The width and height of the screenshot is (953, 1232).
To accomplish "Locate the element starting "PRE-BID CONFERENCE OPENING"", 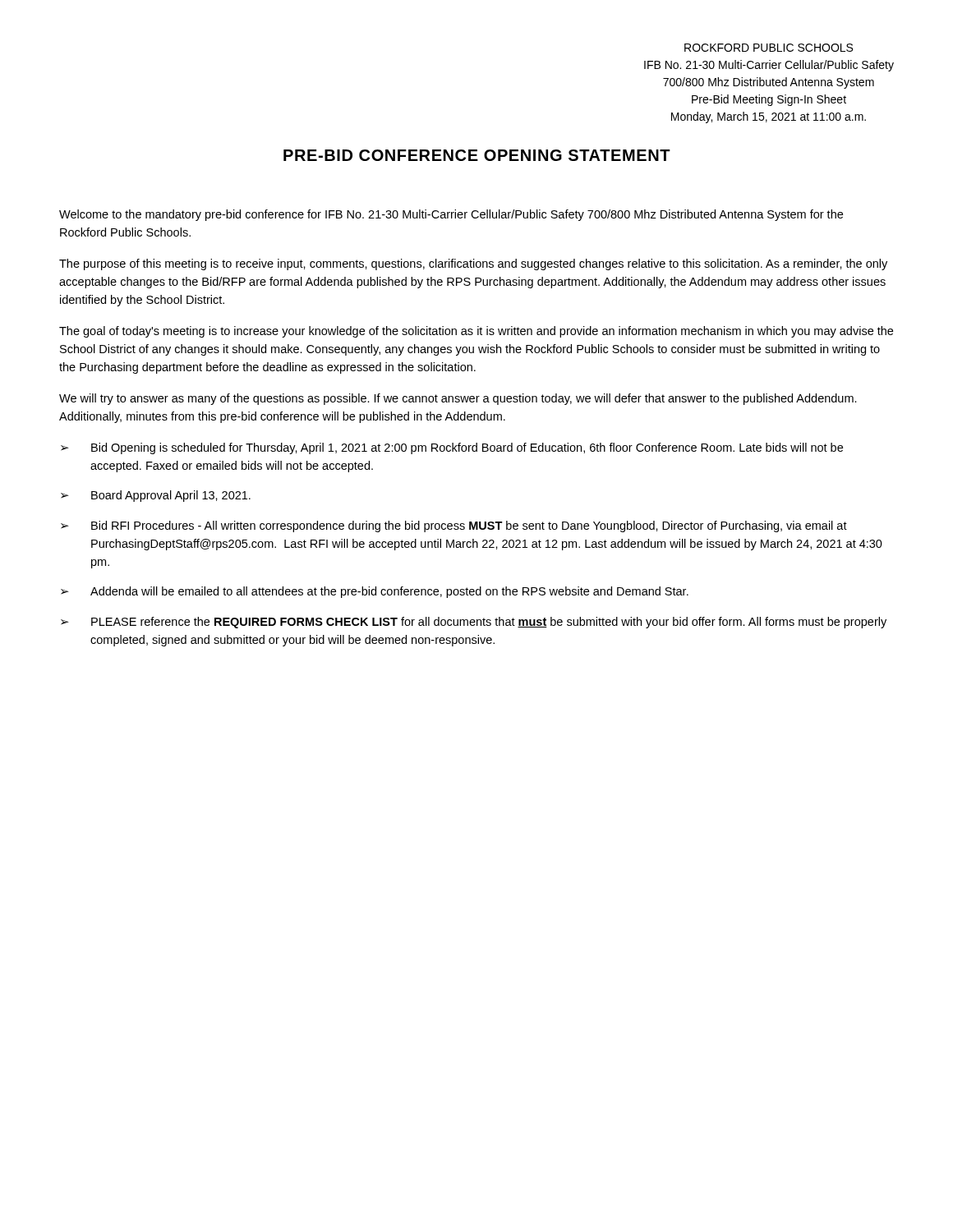I will pyautogui.click(x=476, y=156).
